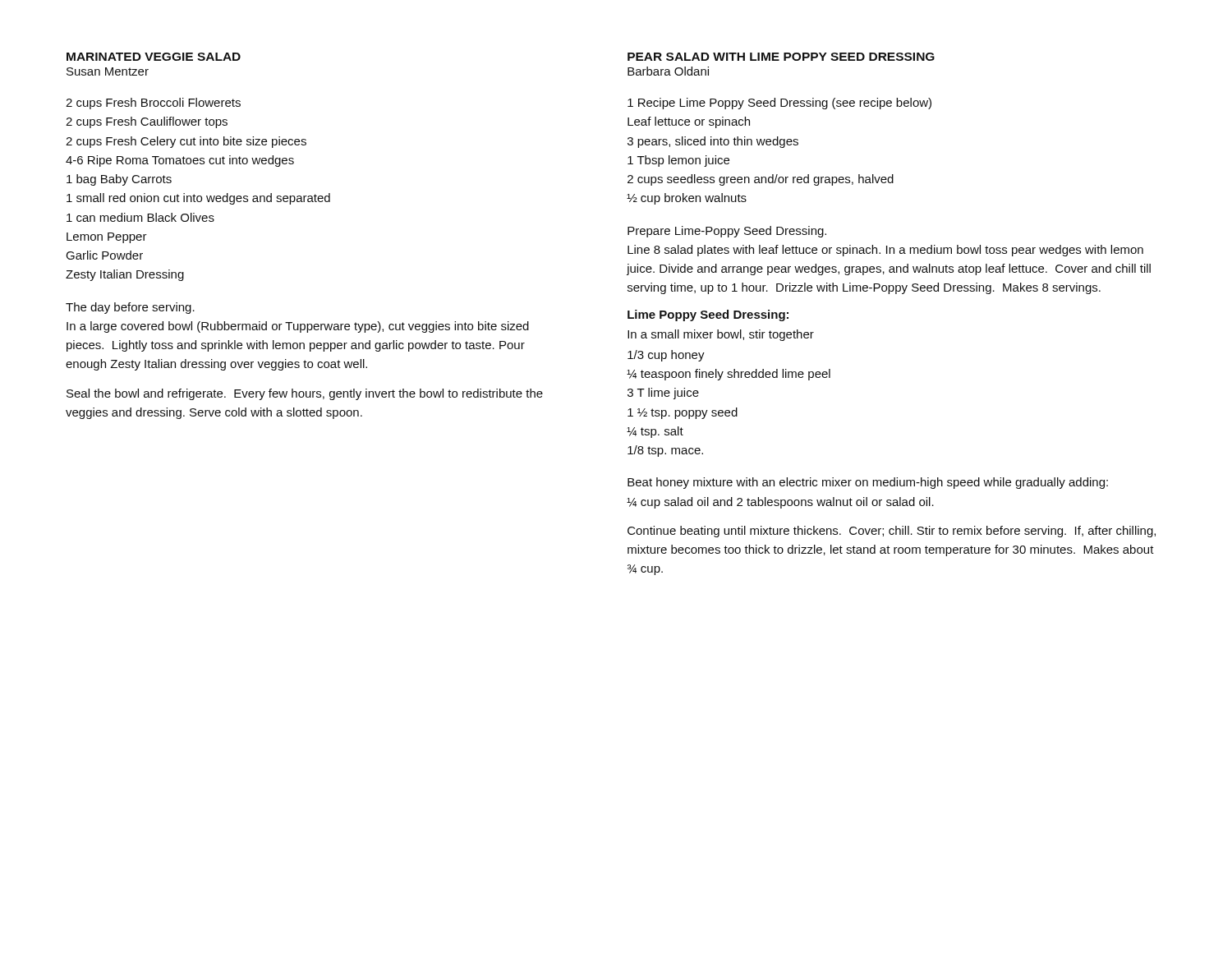This screenshot has height=953, width=1232.
Task: Locate the block of text that opens with "2 cups Fresh Celery cut into bite"
Action: [x=186, y=140]
